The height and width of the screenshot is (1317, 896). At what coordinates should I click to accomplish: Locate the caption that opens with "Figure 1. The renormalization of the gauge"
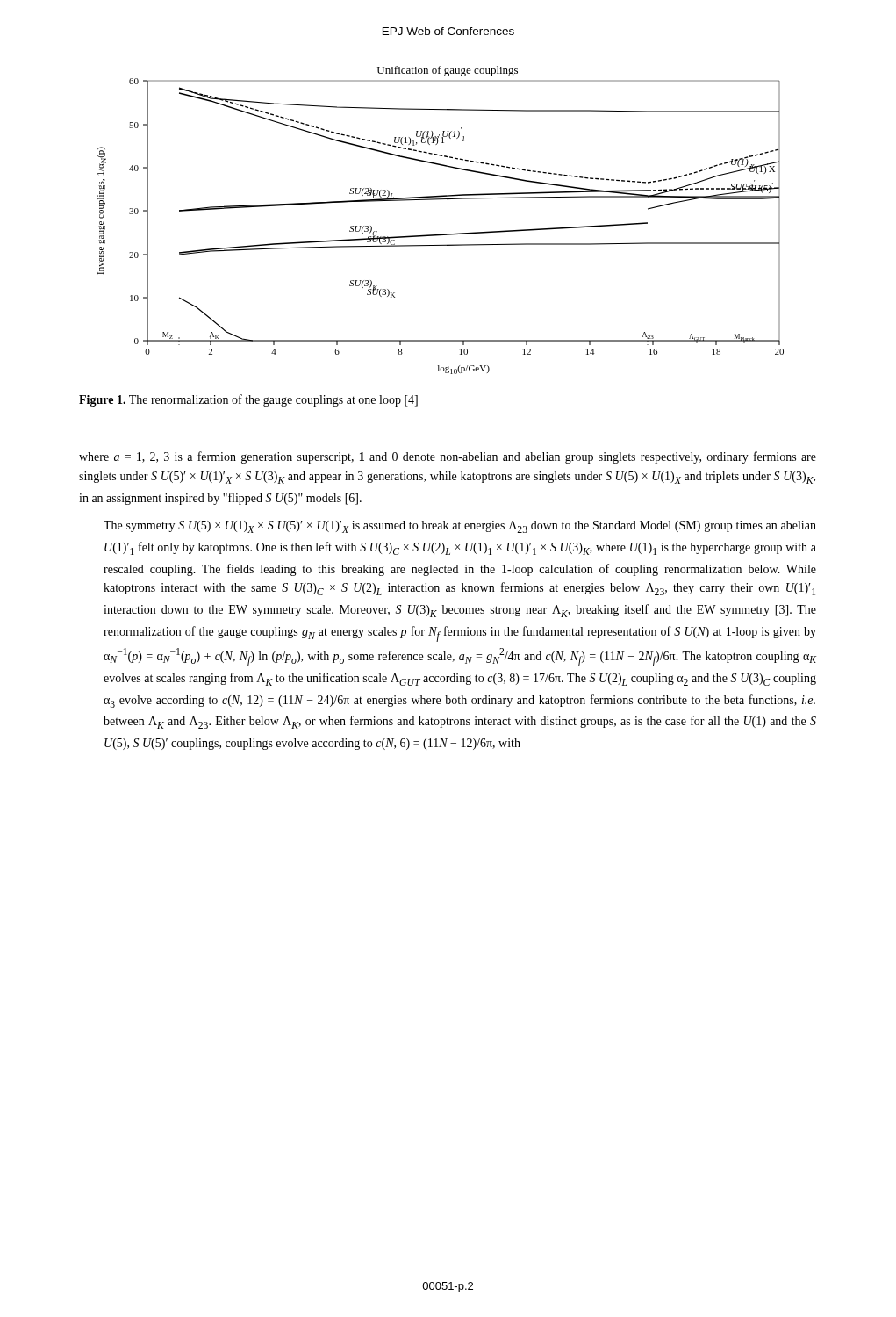[x=249, y=400]
